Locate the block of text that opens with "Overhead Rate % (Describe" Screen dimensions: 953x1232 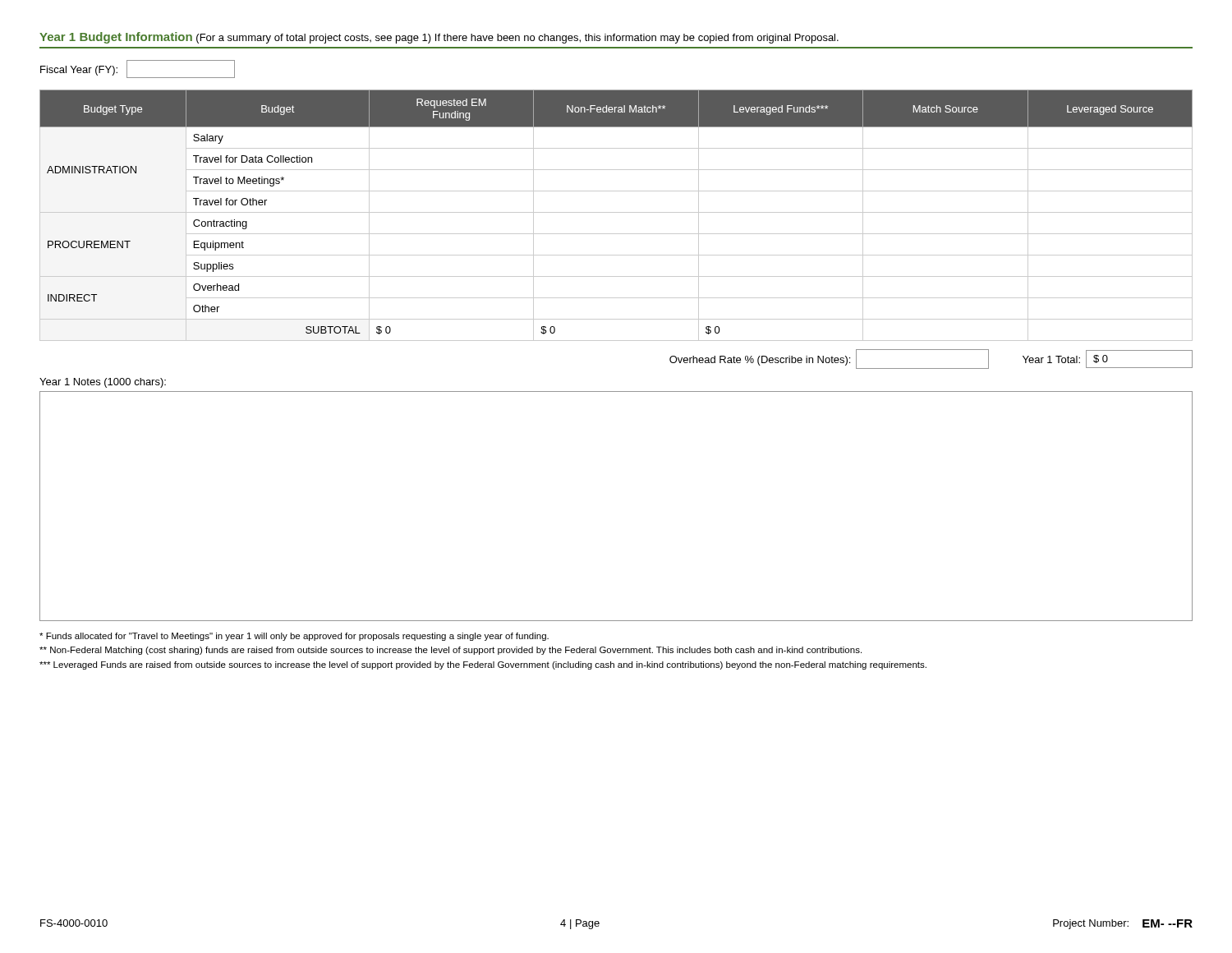pos(931,359)
